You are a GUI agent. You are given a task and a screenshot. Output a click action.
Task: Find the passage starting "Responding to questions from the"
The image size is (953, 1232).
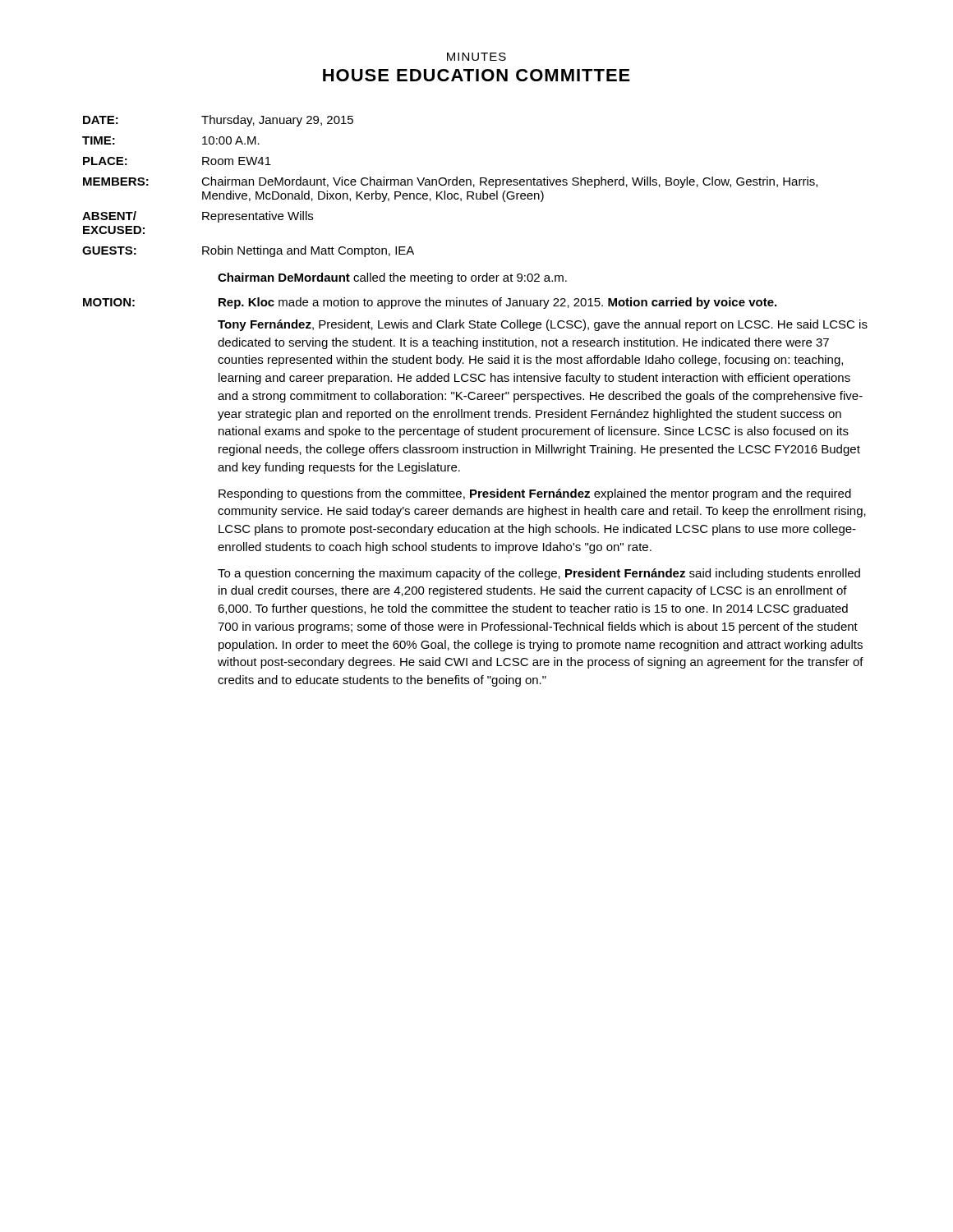542,520
